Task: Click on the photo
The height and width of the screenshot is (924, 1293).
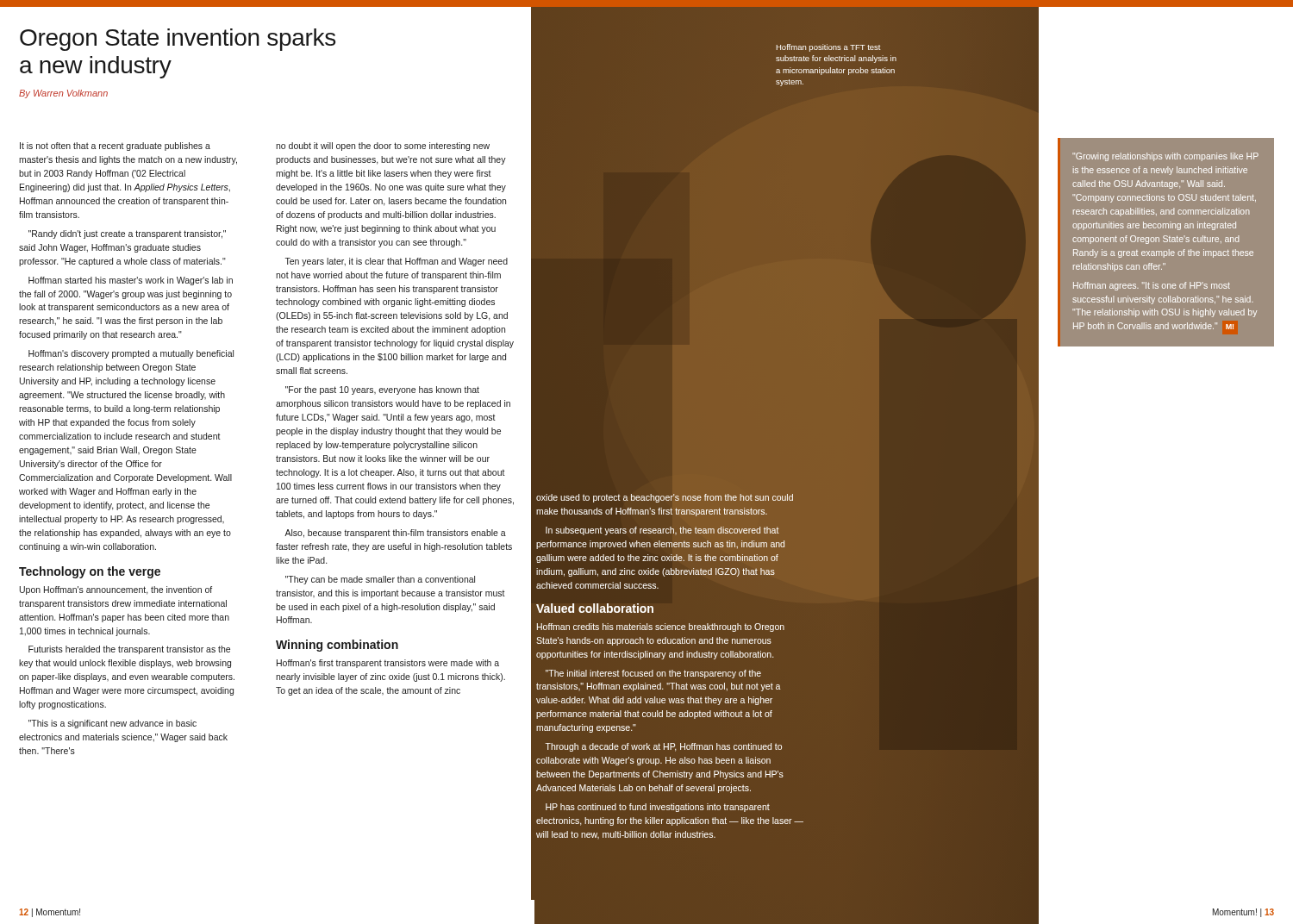Action: pyautogui.click(x=646, y=462)
